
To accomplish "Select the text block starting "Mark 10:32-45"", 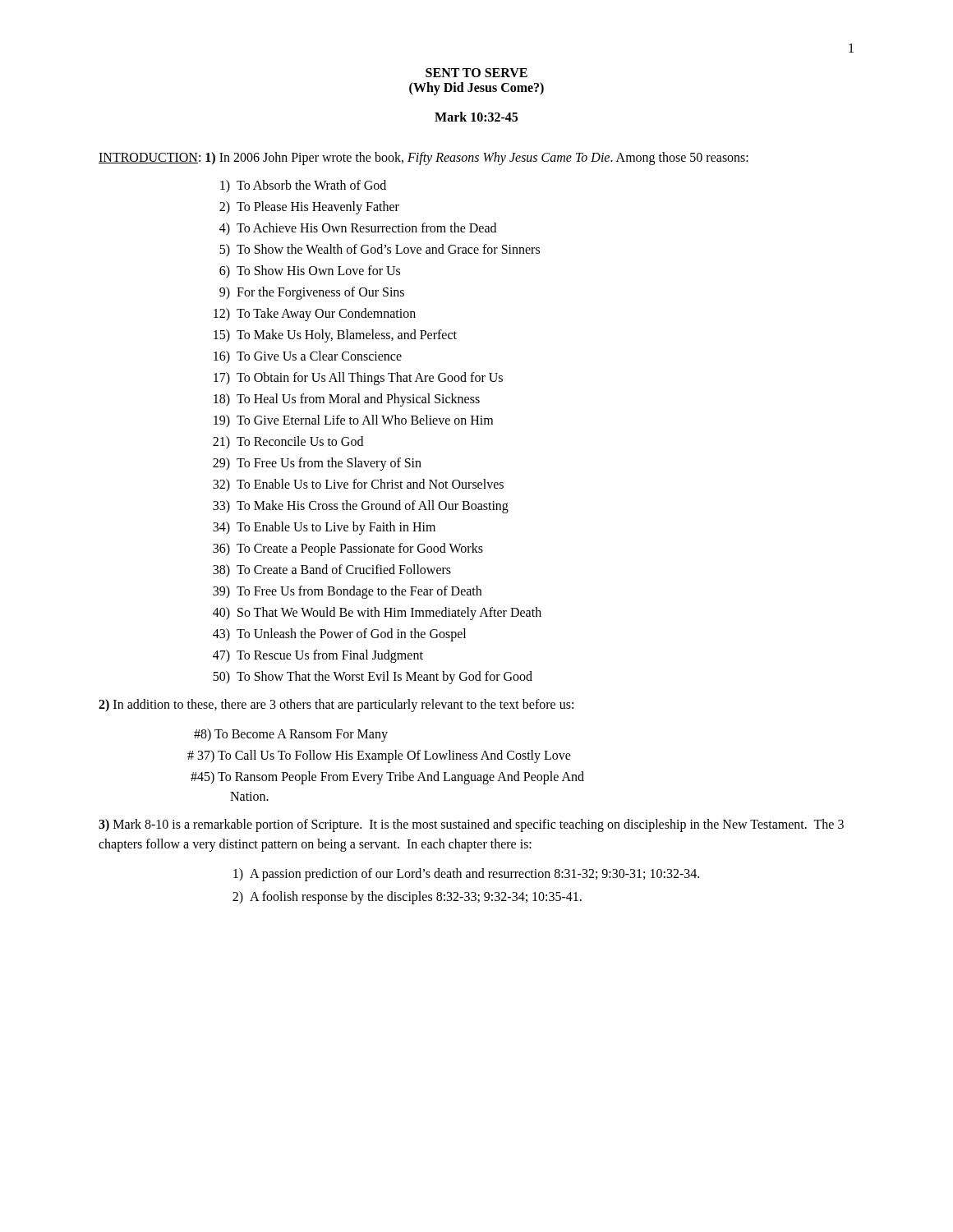I will [476, 117].
